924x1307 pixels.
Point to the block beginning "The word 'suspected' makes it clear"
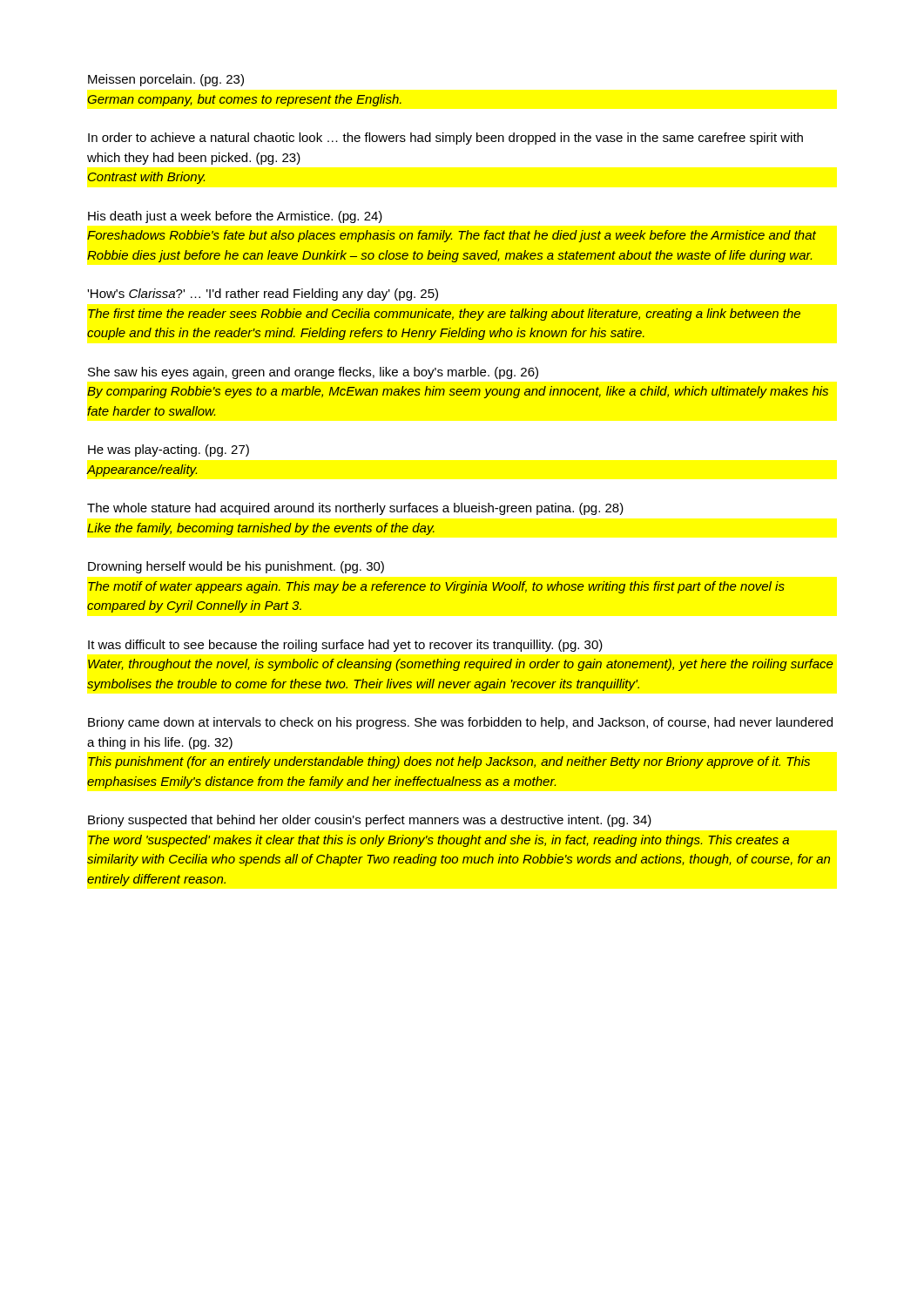[x=459, y=859]
